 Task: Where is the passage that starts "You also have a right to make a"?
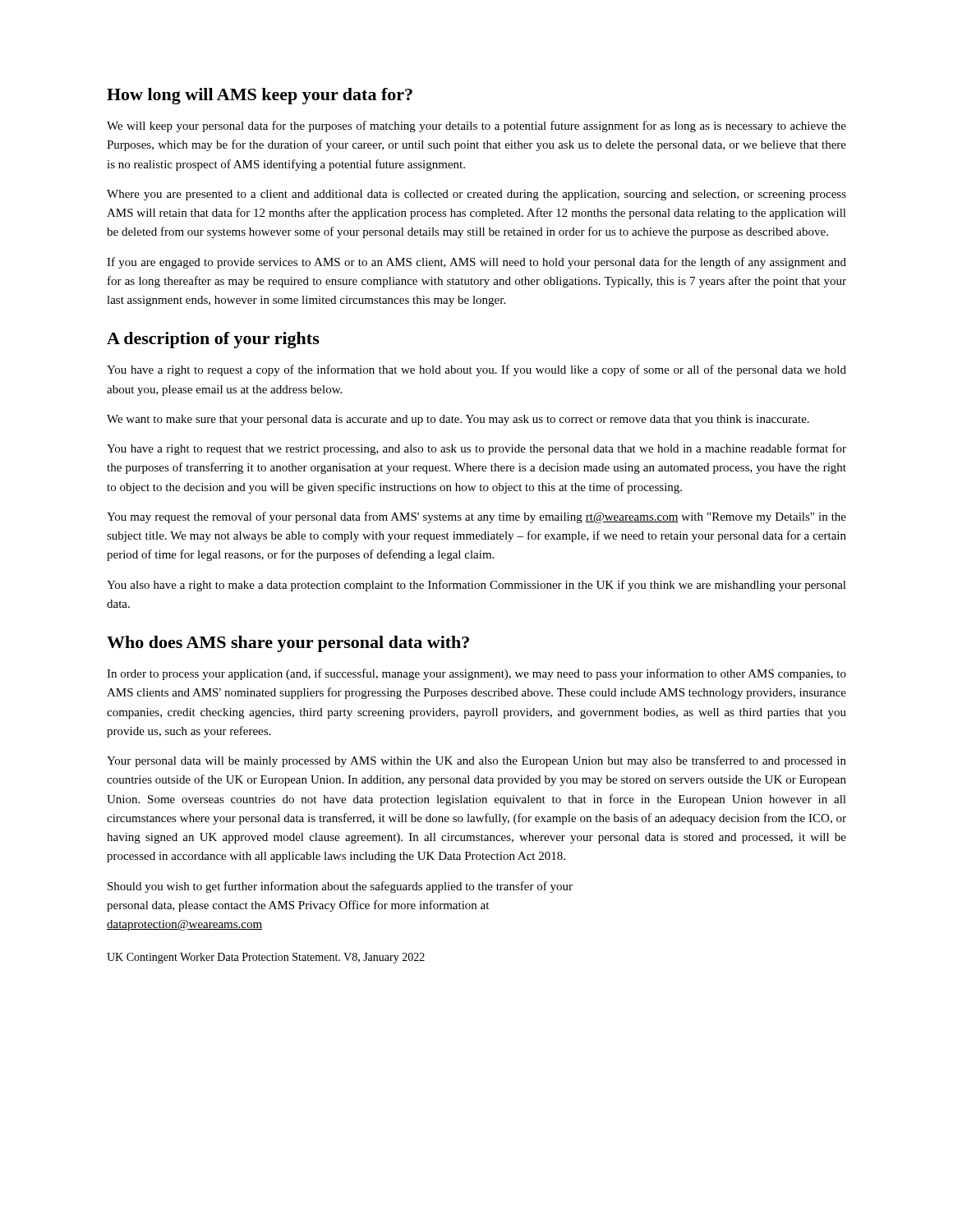coord(476,594)
